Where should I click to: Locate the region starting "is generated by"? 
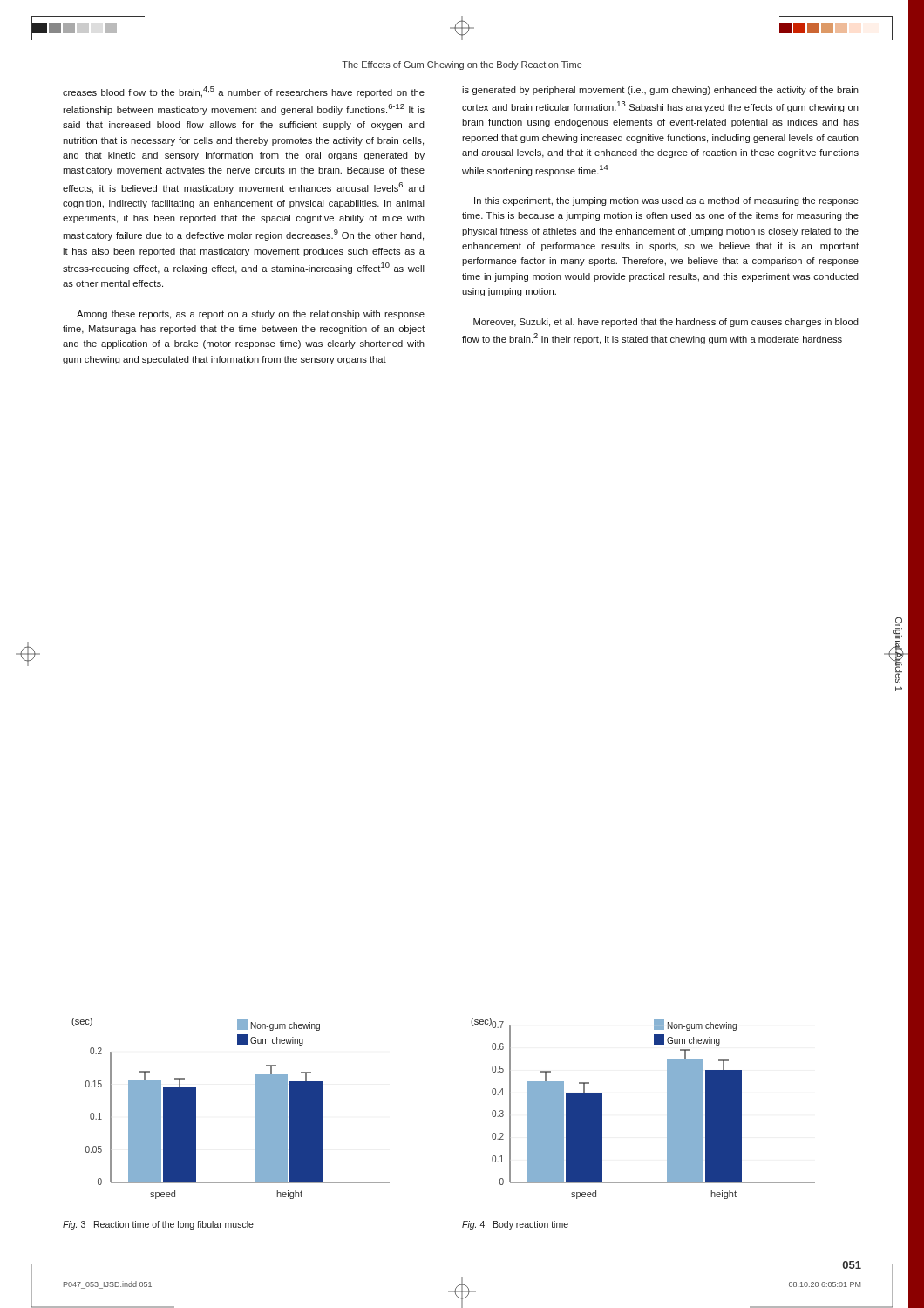click(x=660, y=215)
